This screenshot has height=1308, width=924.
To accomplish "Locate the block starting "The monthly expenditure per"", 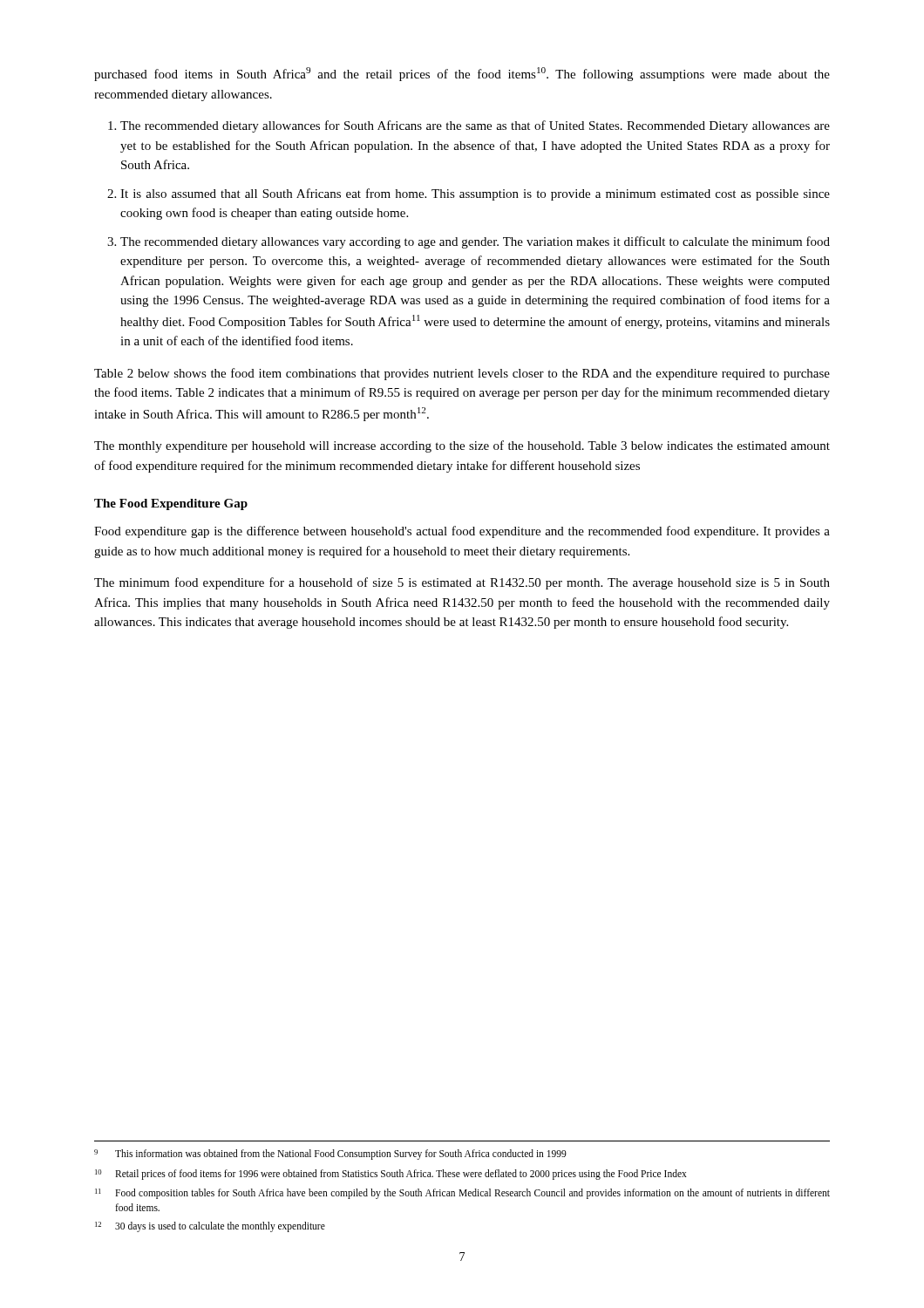I will click(462, 455).
